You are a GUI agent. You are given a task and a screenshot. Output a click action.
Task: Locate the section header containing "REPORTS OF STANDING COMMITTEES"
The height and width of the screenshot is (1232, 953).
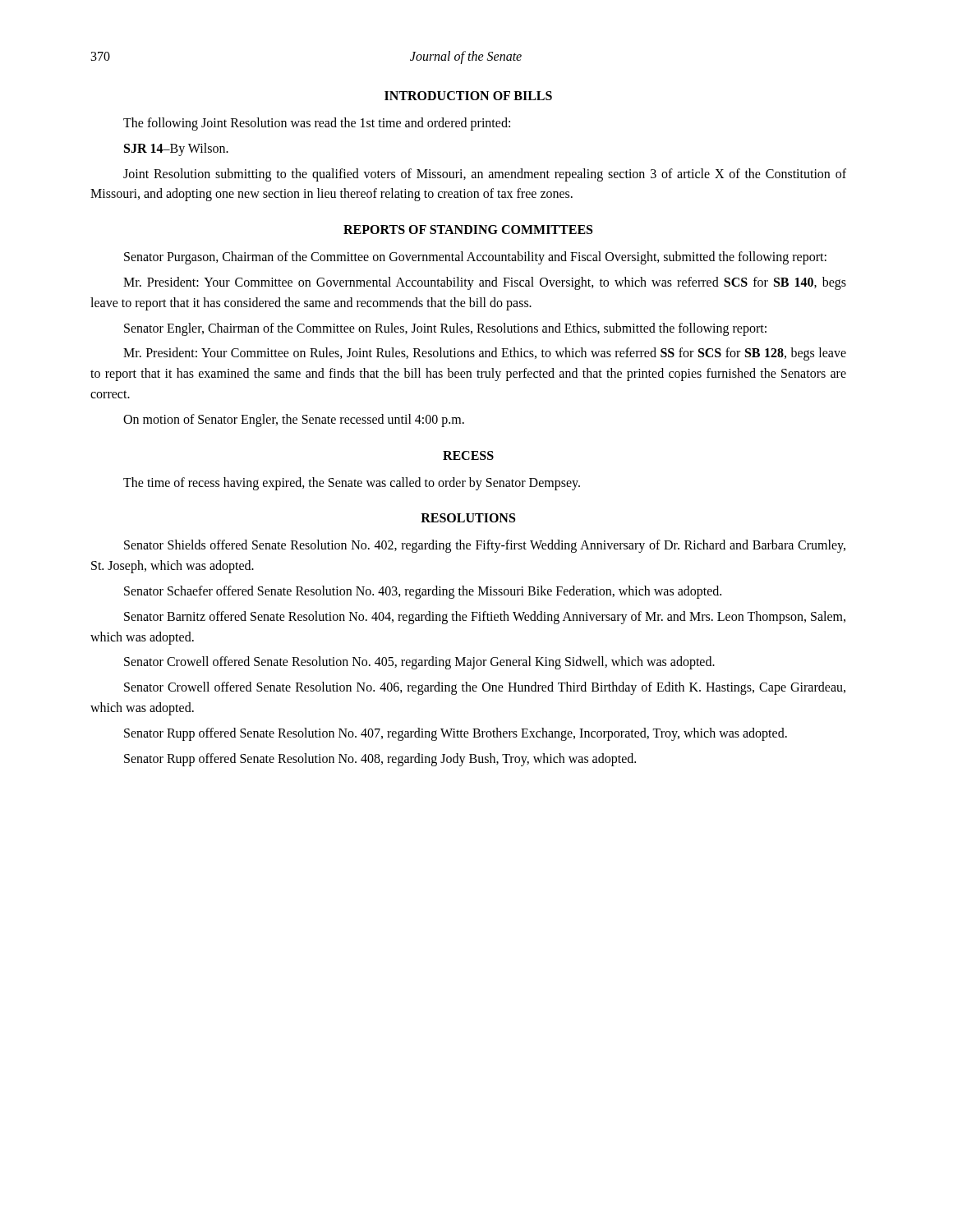coord(468,230)
